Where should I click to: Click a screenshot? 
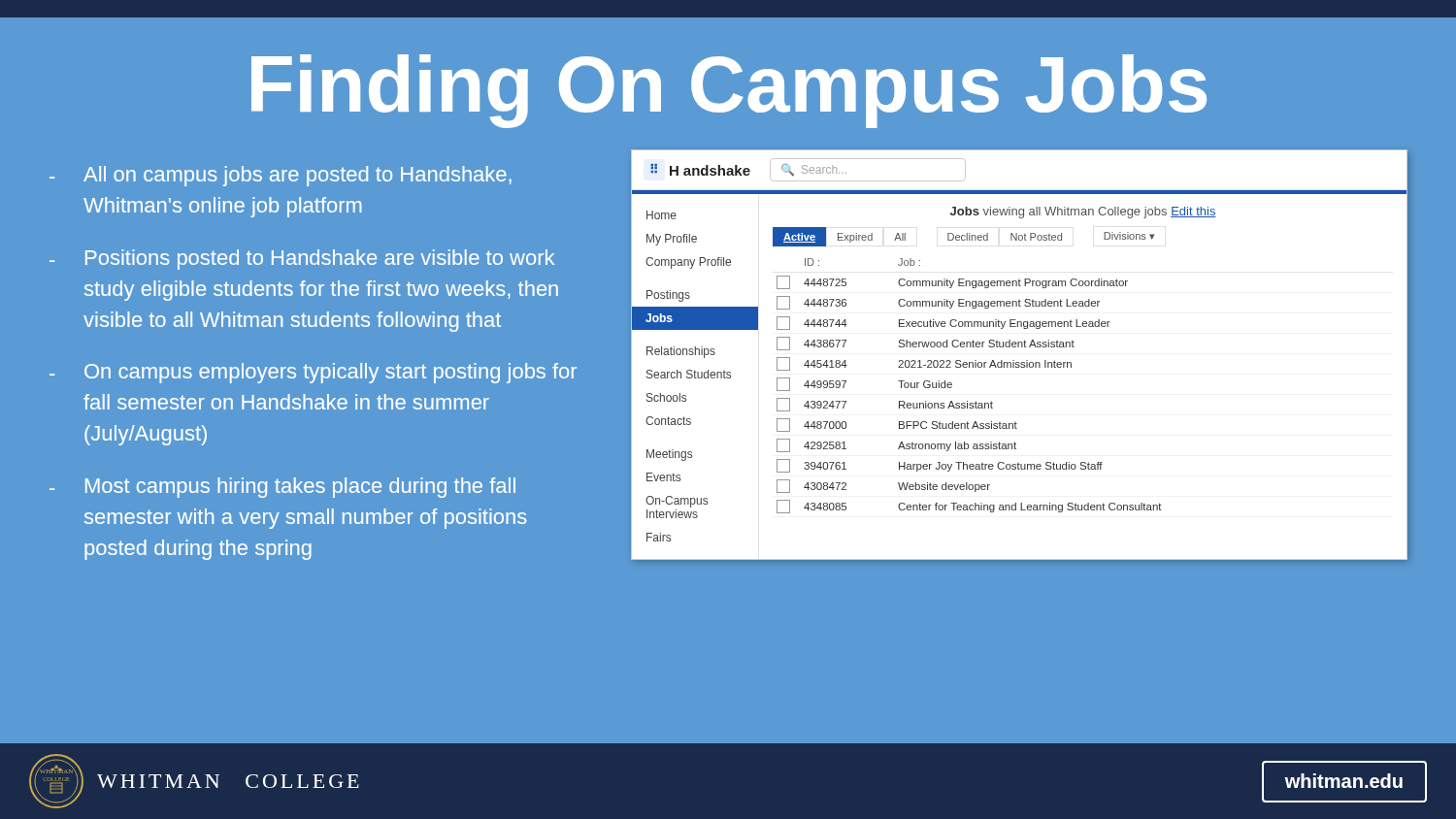click(1019, 355)
